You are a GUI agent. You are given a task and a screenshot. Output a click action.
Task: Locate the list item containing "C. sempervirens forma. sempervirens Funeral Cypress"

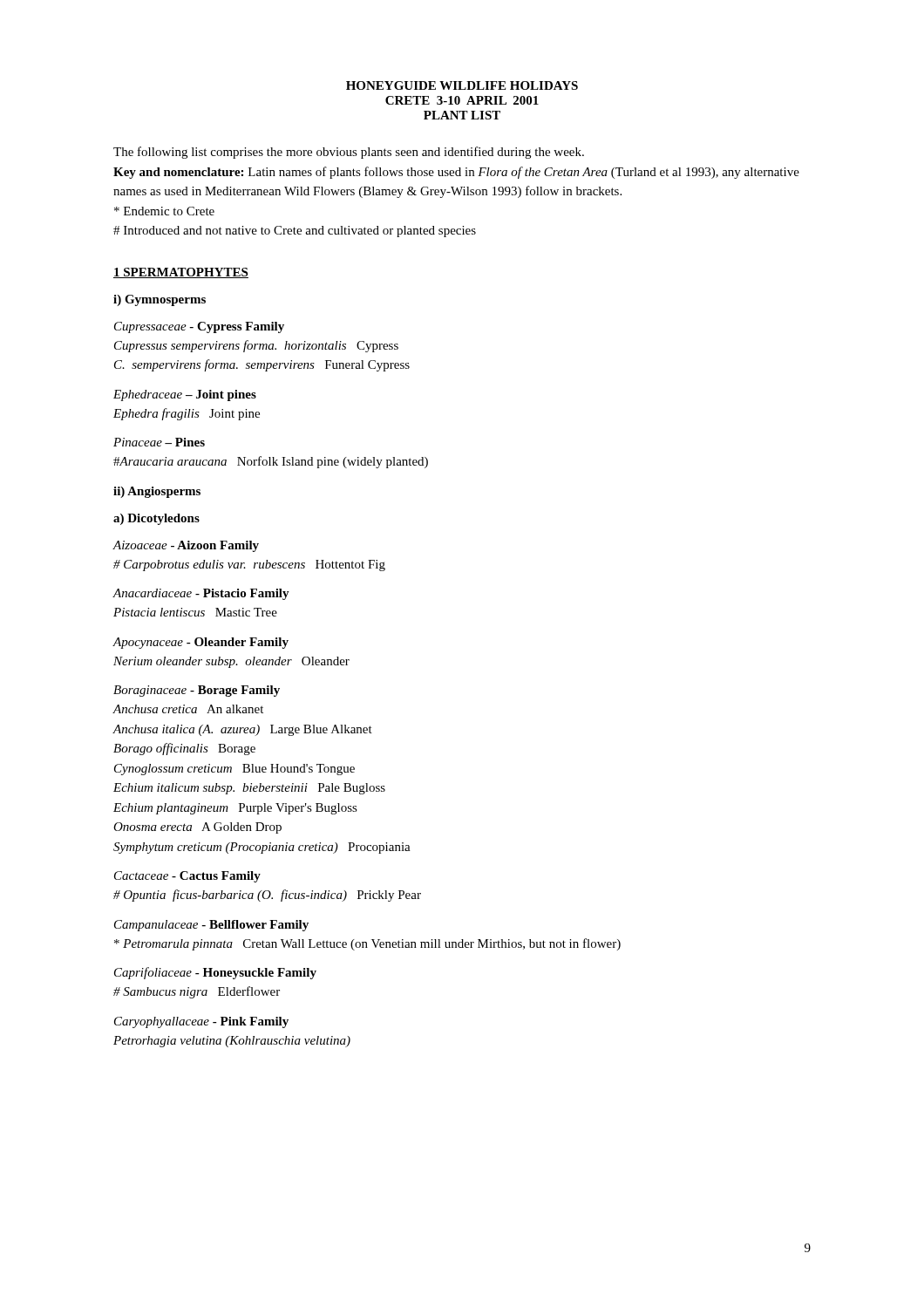tap(262, 364)
